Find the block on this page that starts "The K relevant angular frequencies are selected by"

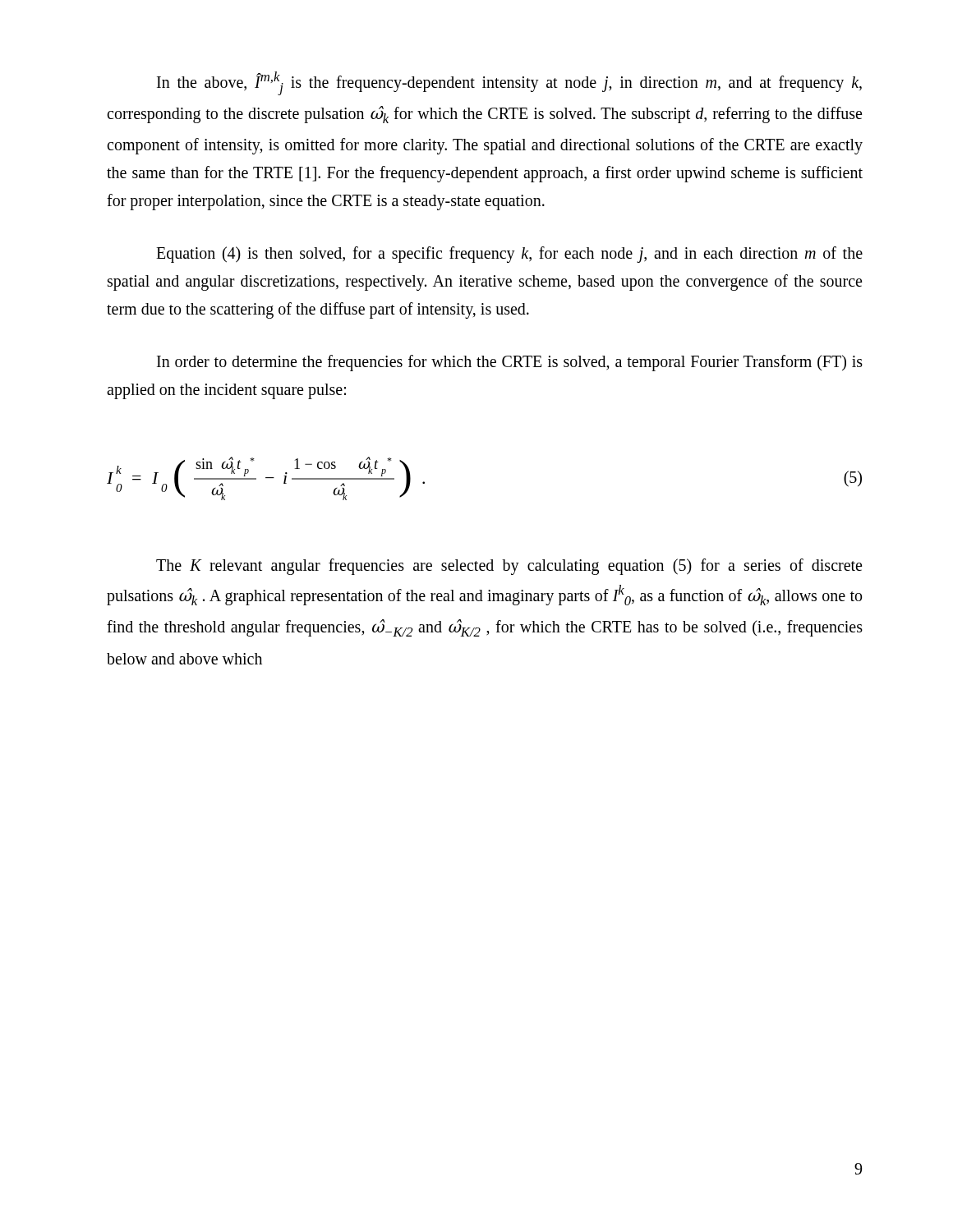(x=485, y=612)
